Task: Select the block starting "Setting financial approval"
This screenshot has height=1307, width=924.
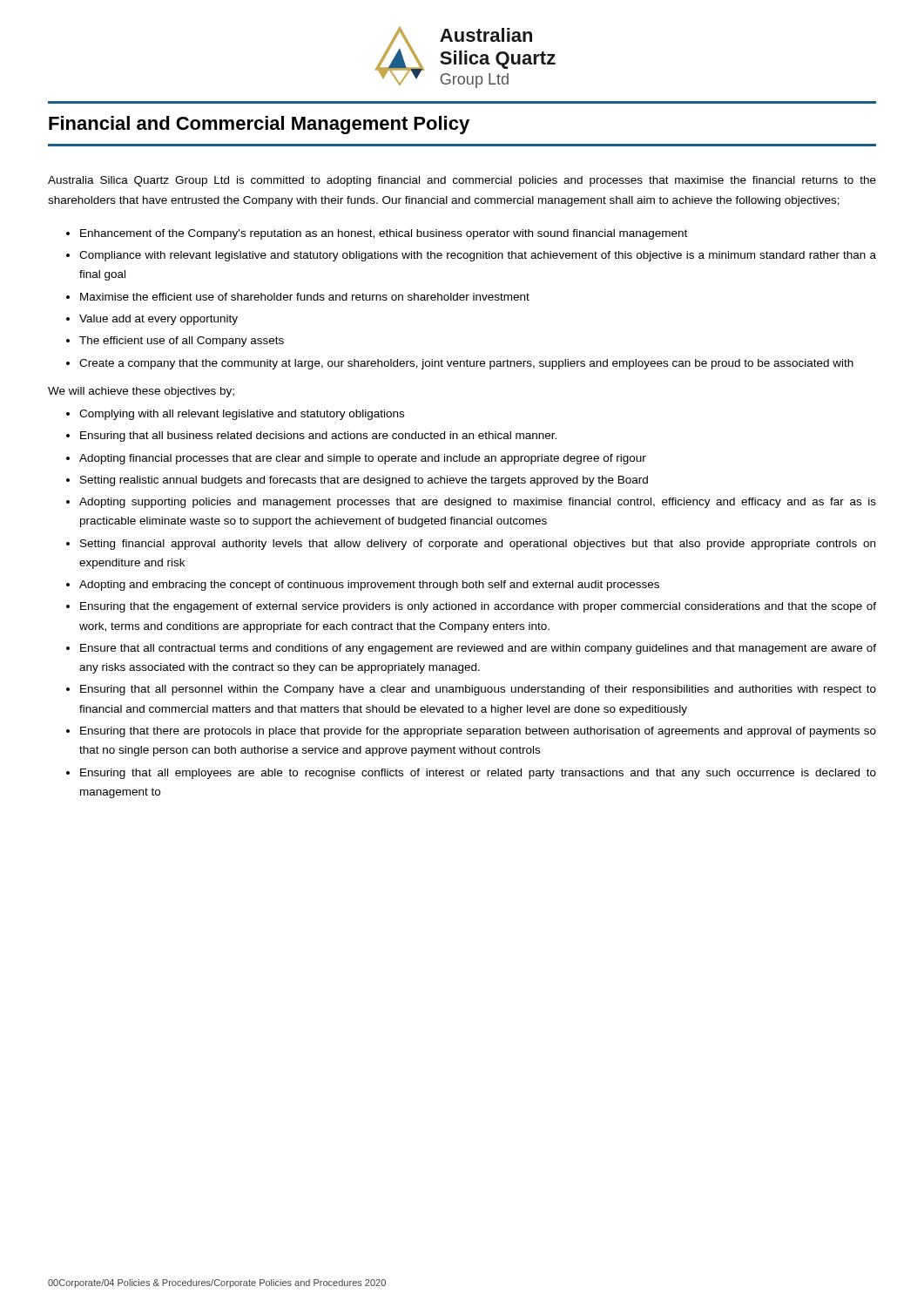Action: tap(478, 553)
